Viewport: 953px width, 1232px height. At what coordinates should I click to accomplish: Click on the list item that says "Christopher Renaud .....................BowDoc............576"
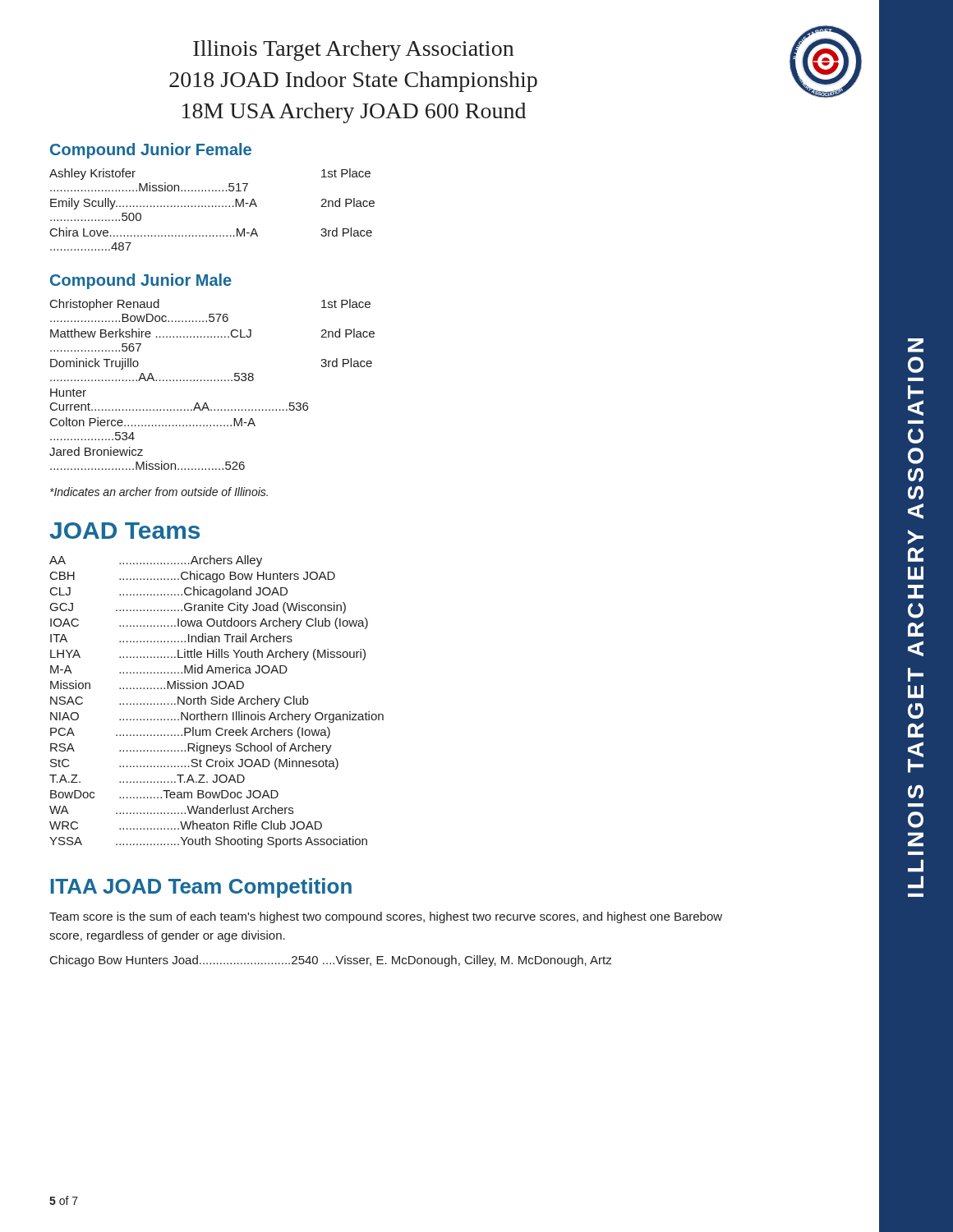click(x=226, y=311)
